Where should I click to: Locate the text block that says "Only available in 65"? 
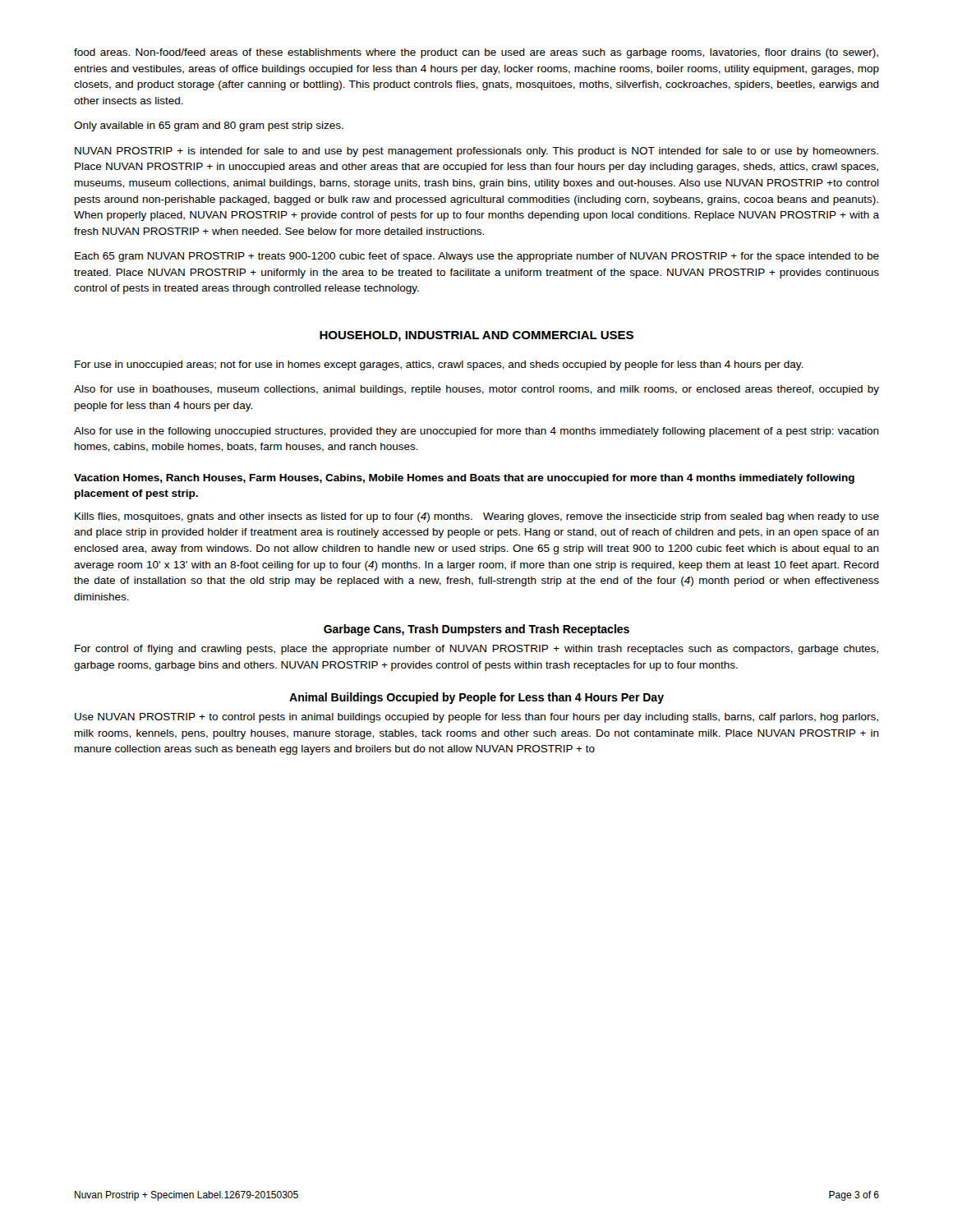tap(209, 125)
